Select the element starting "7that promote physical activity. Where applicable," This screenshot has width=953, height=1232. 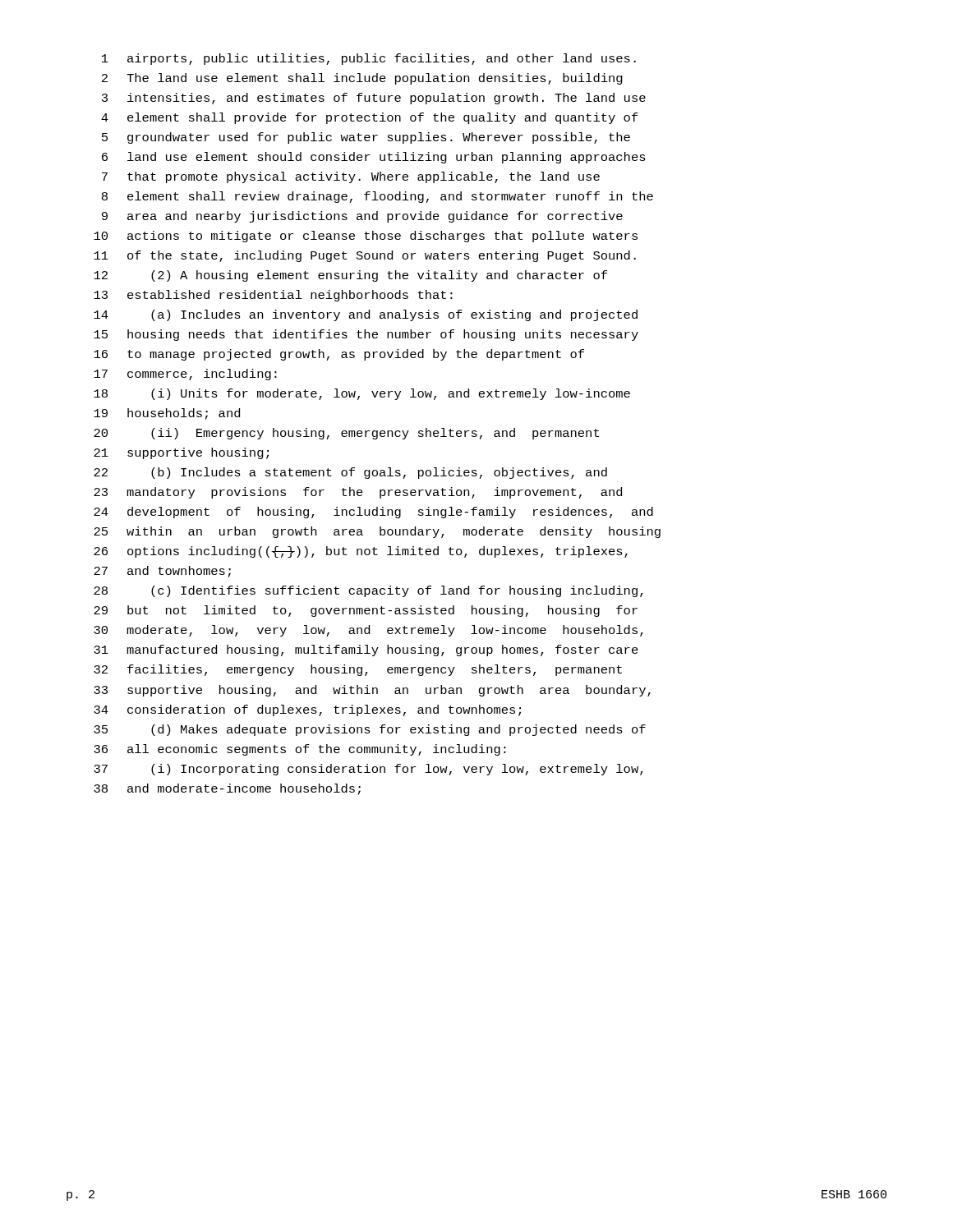point(476,178)
